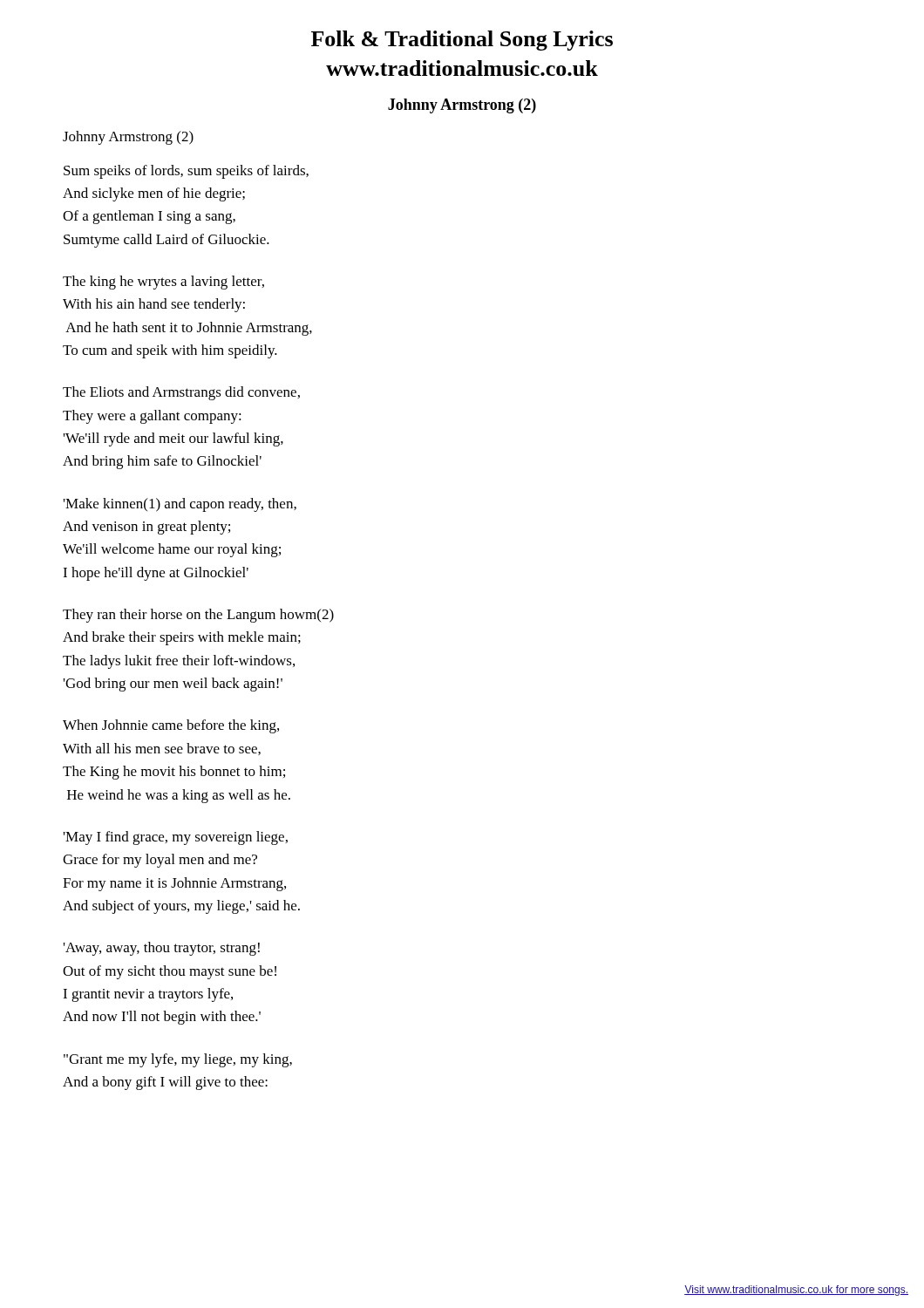Screen dimensions: 1308x924
Task: Point to the block beginning ""Grant me my lyfe, my liege, my king,"
Action: pyautogui.click(x=178, y=1070)
